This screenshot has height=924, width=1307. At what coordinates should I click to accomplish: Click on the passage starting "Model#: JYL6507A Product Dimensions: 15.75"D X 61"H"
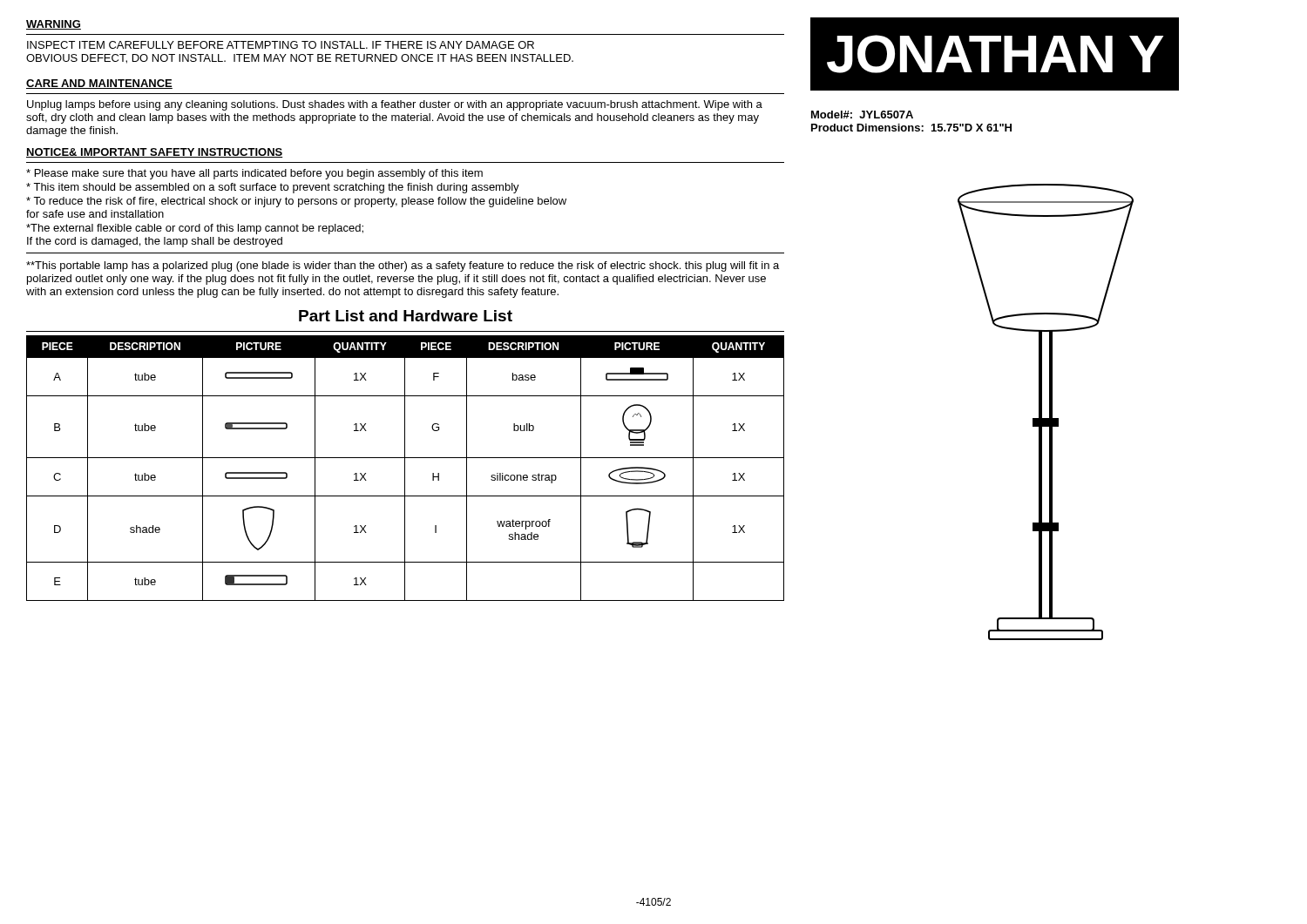911,121
